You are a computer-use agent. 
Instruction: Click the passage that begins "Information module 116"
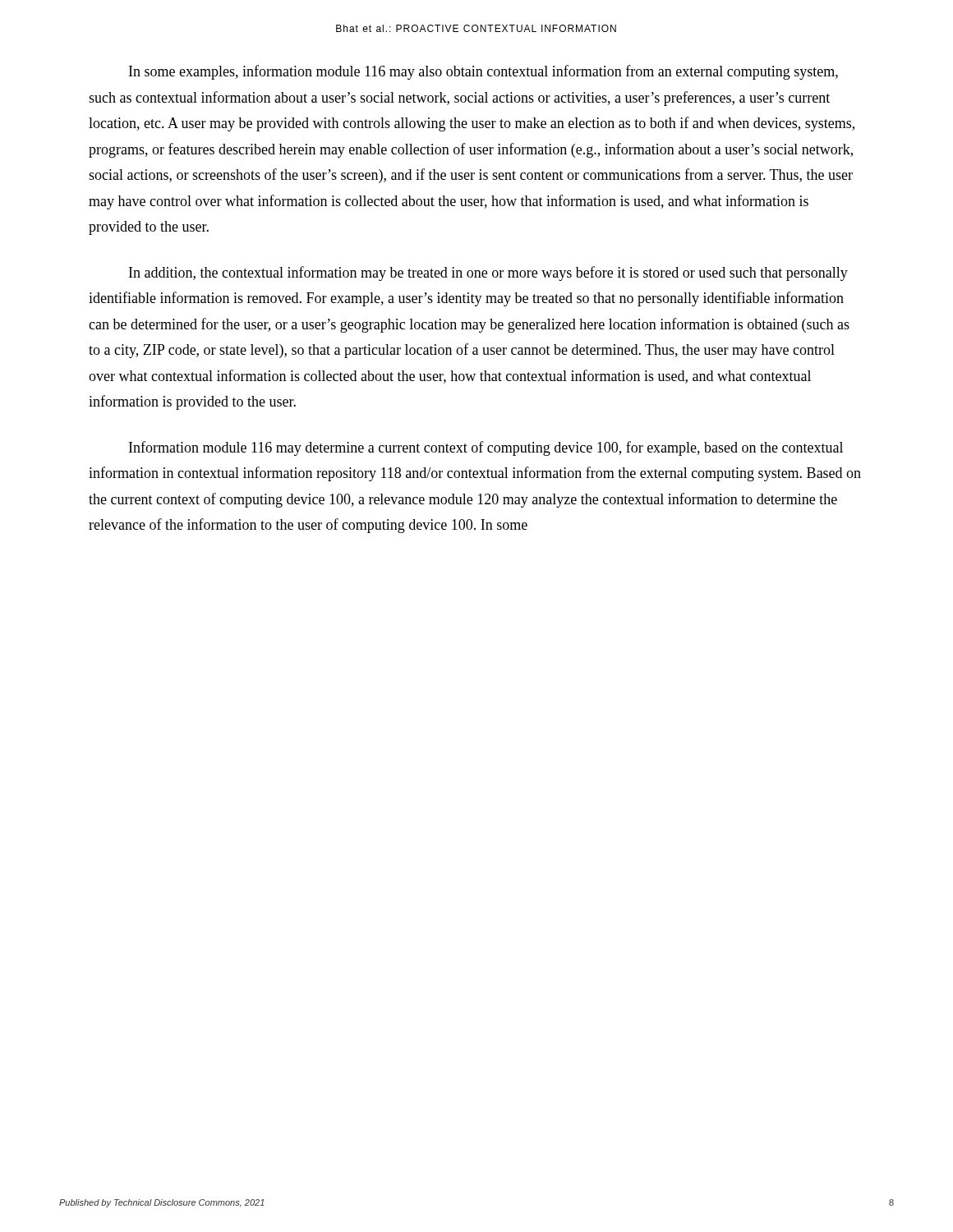(x=476, y=487)
